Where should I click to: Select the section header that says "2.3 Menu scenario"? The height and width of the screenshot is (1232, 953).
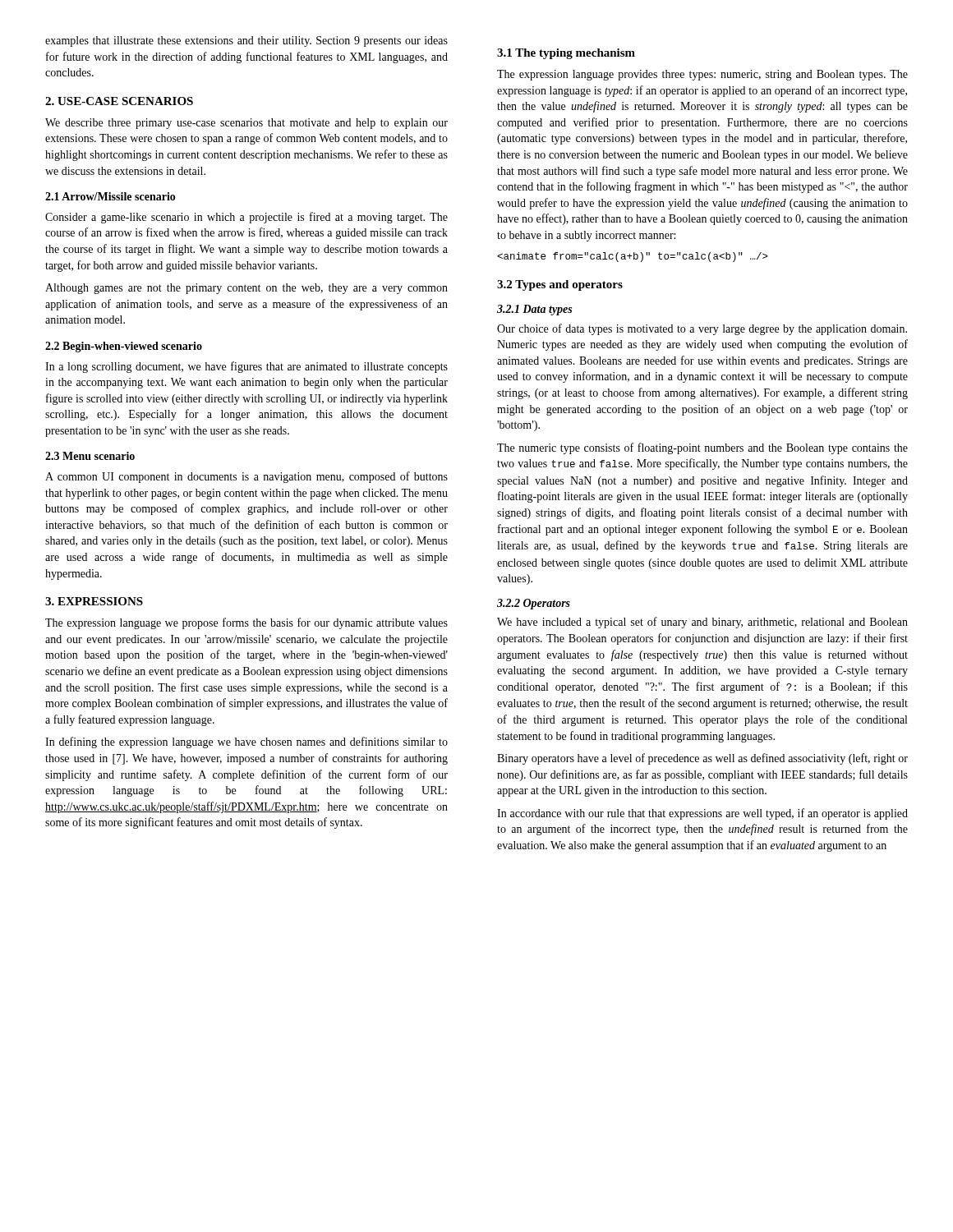pyautogui.click(x=90, y=456)
